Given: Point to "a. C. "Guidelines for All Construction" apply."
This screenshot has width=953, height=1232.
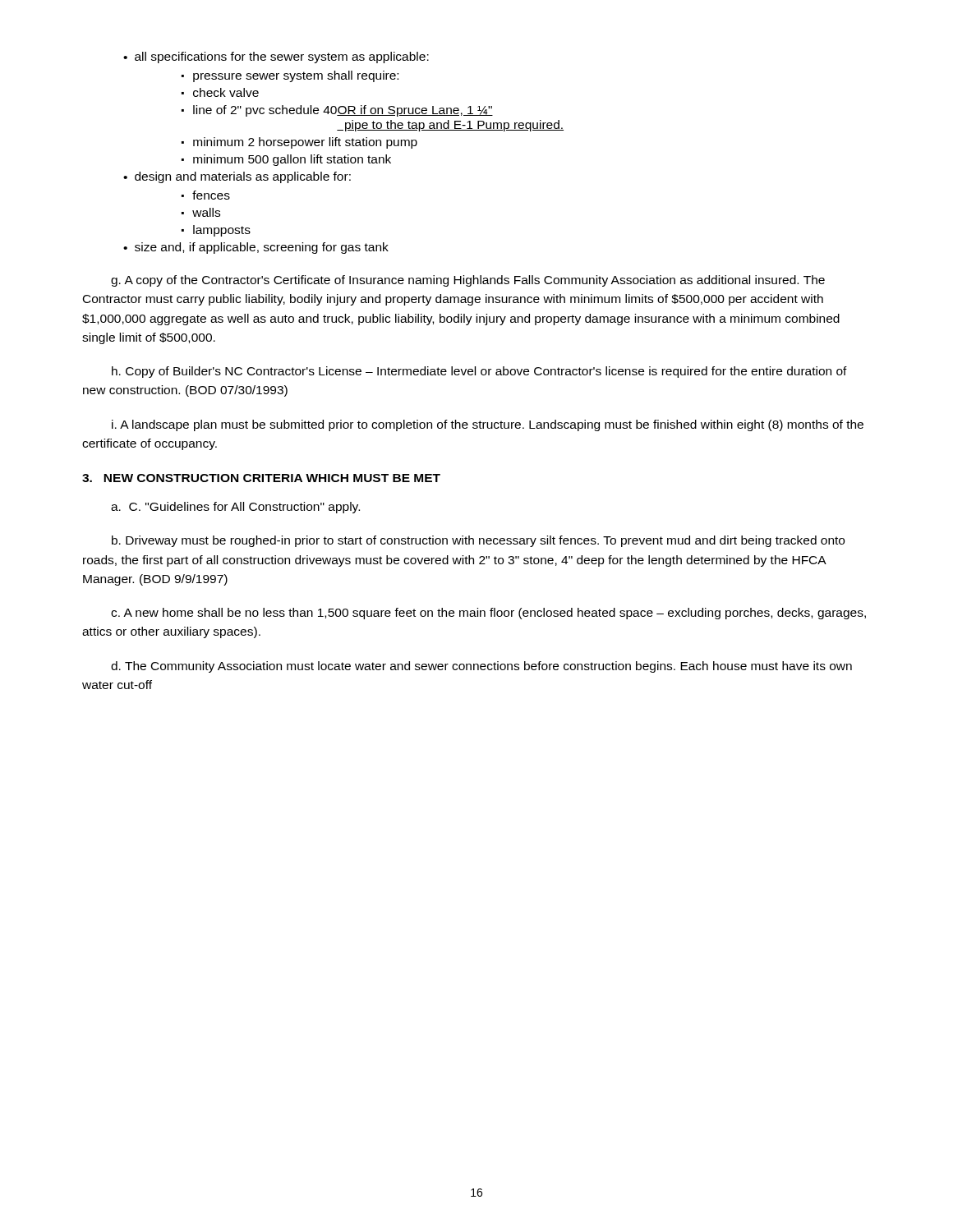Looking at the screenshot, I should click(x=236, y=506).
